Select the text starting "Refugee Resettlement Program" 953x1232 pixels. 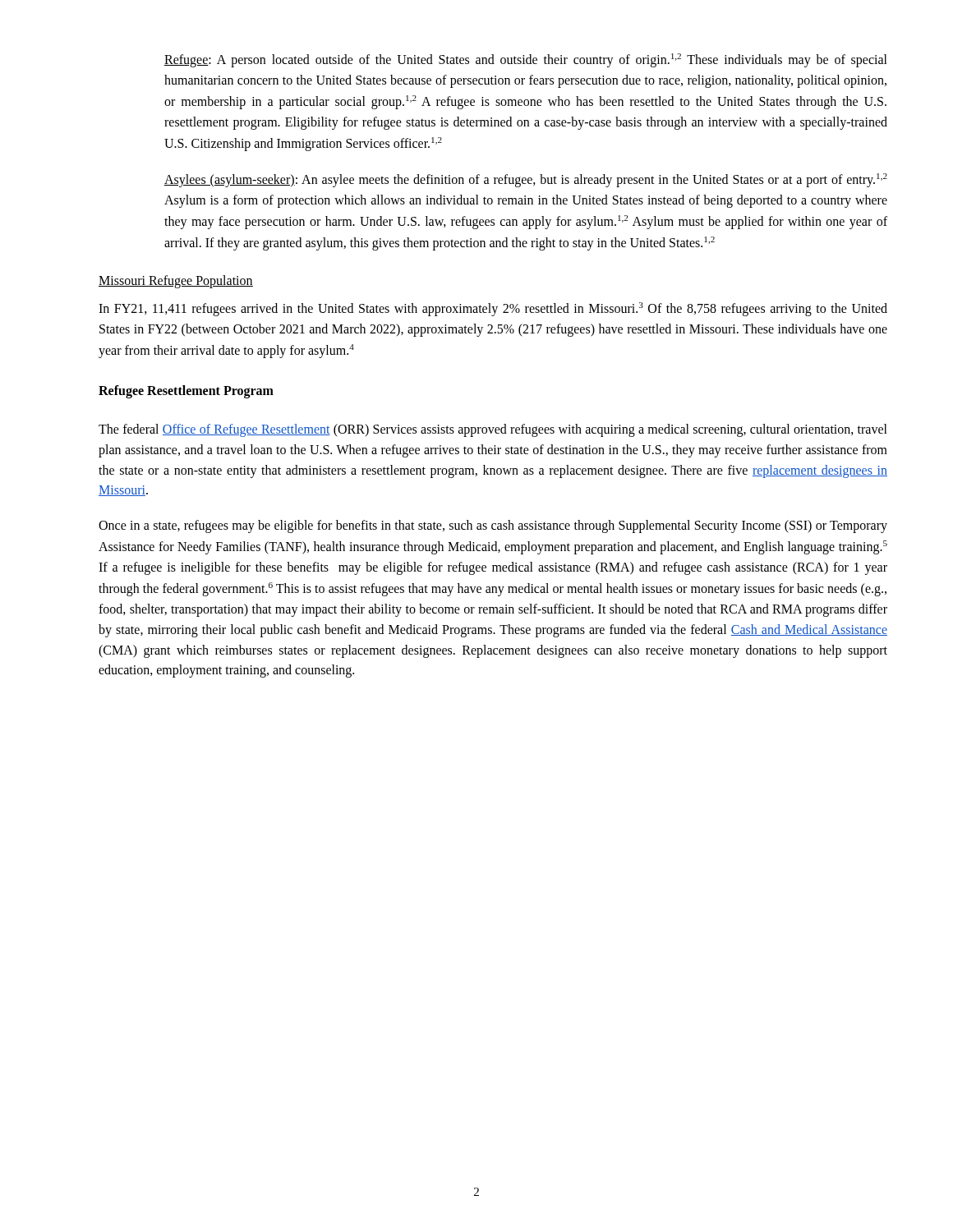186,391
